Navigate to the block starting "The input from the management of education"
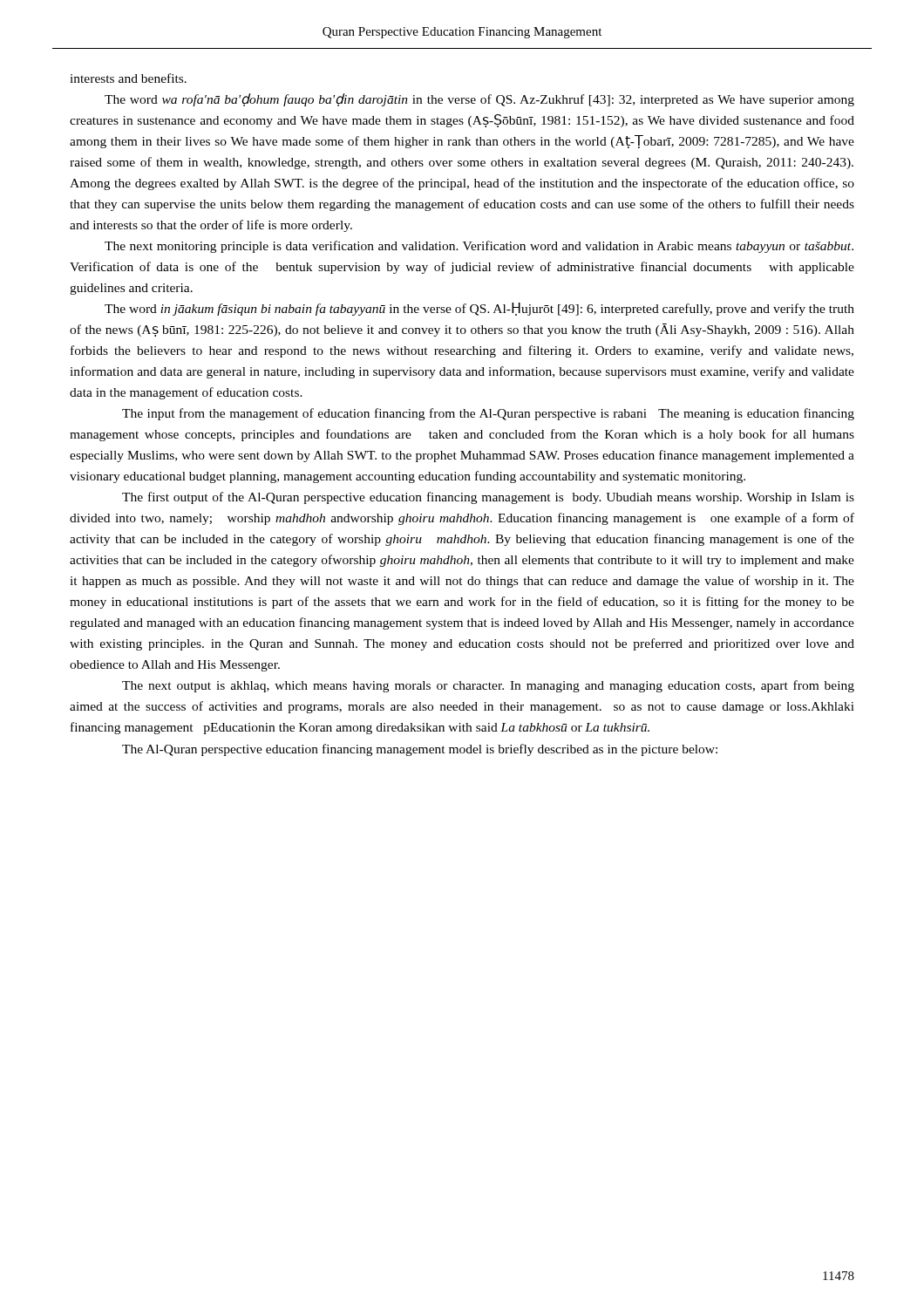The width and height of the screenshot is (924, 1308). coord(462,445)
